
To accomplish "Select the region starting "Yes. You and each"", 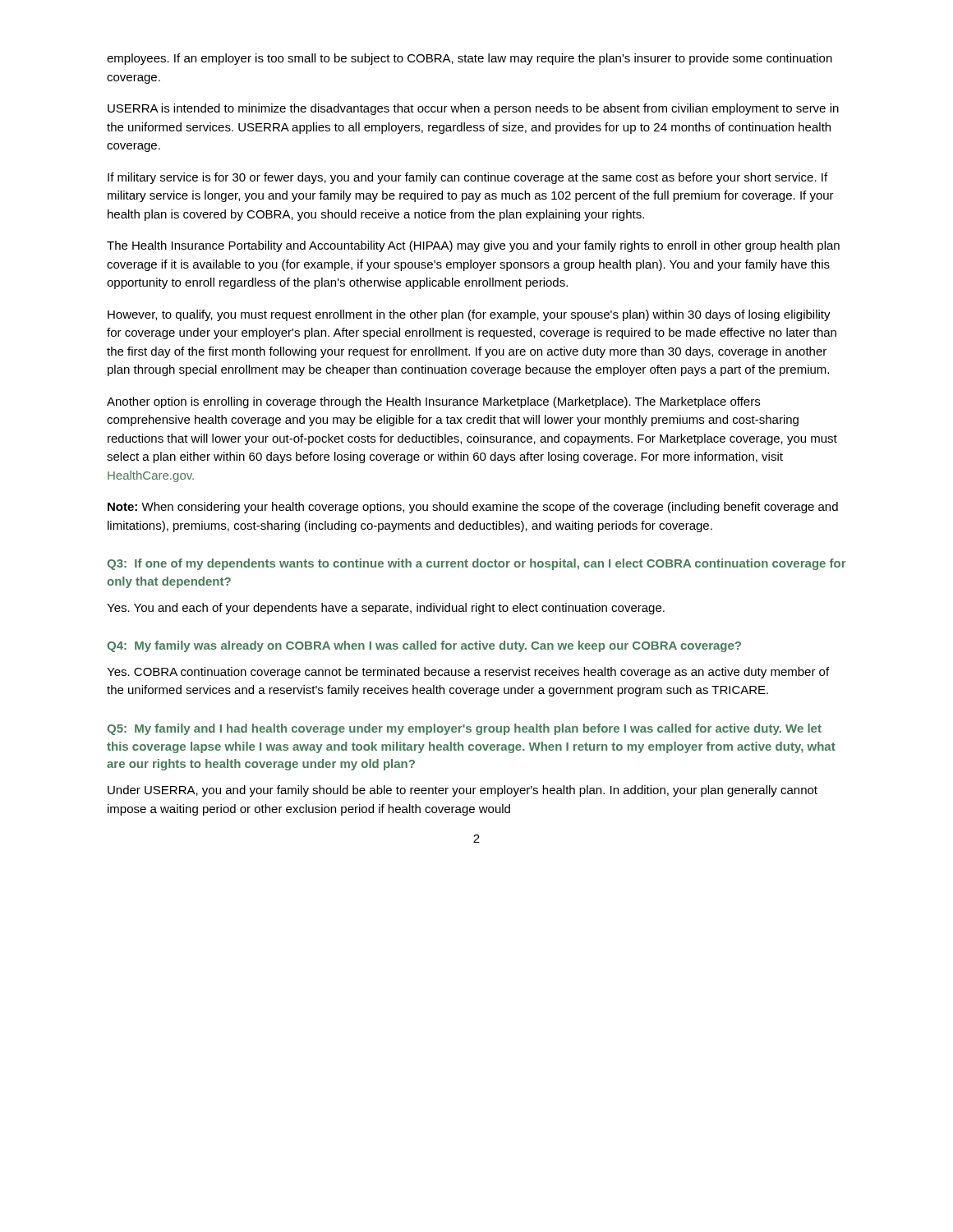I will pos(386,607).
